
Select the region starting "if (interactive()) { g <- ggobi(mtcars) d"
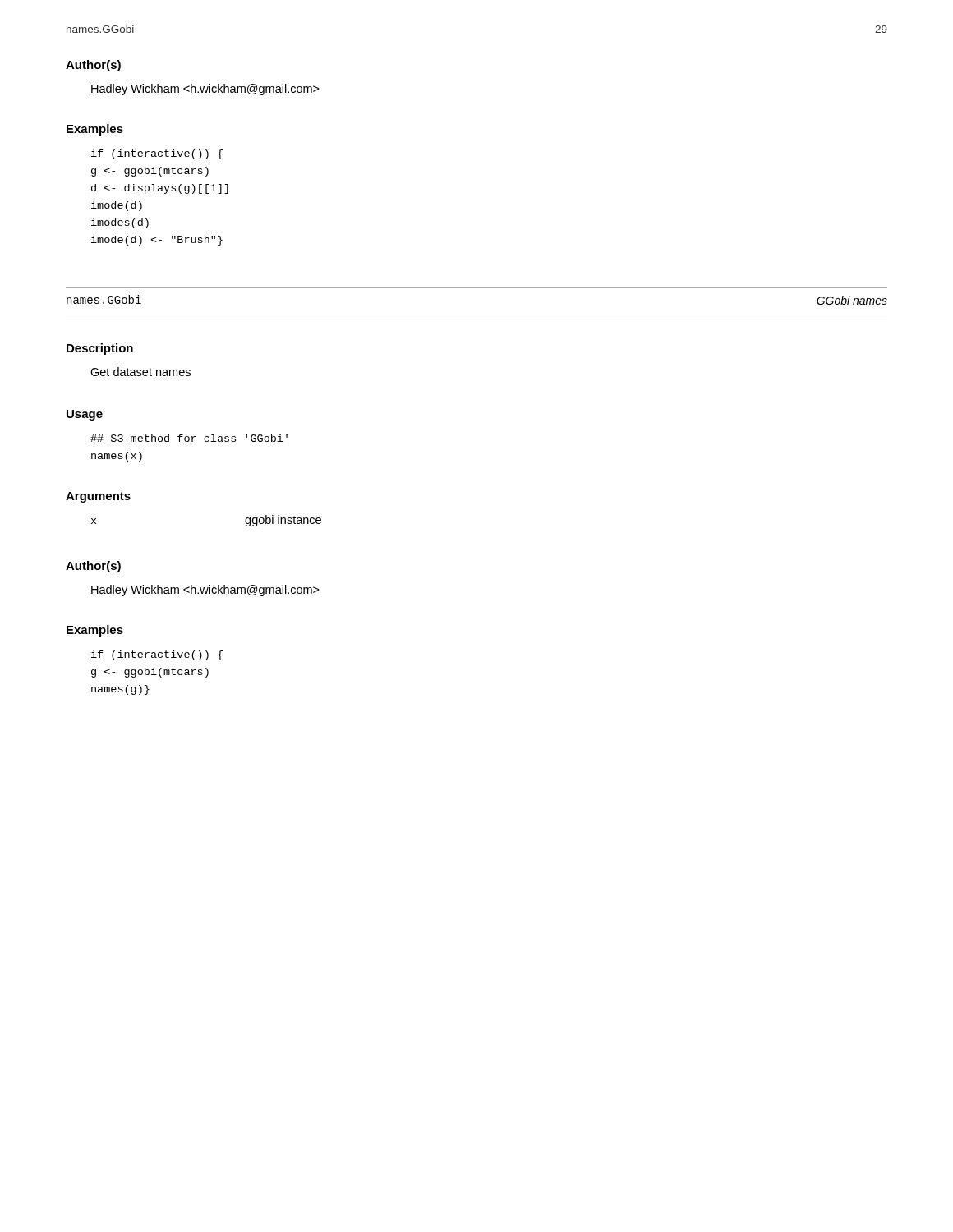coord(160,198)
